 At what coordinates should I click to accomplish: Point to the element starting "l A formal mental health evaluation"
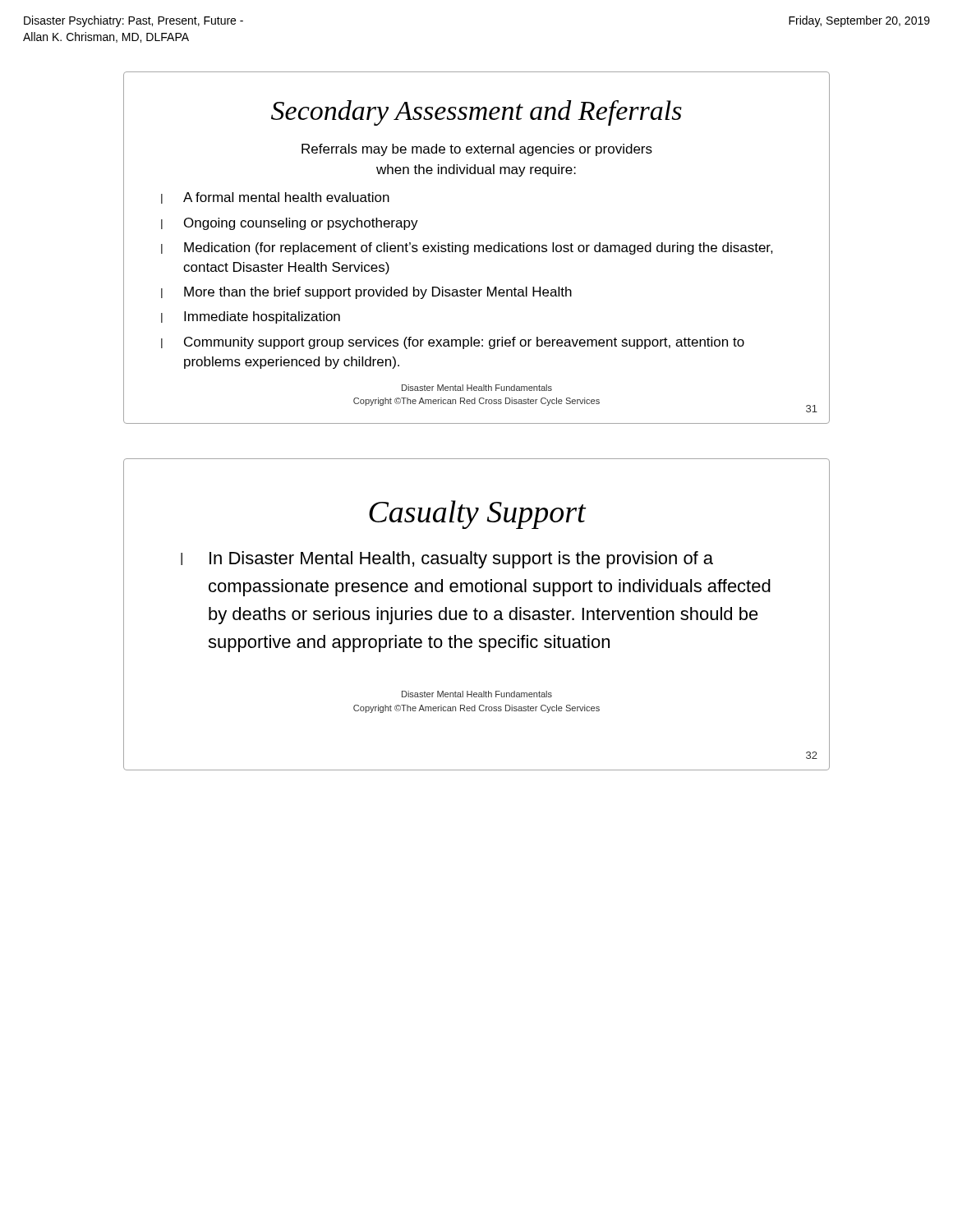[x=275, y=199]
